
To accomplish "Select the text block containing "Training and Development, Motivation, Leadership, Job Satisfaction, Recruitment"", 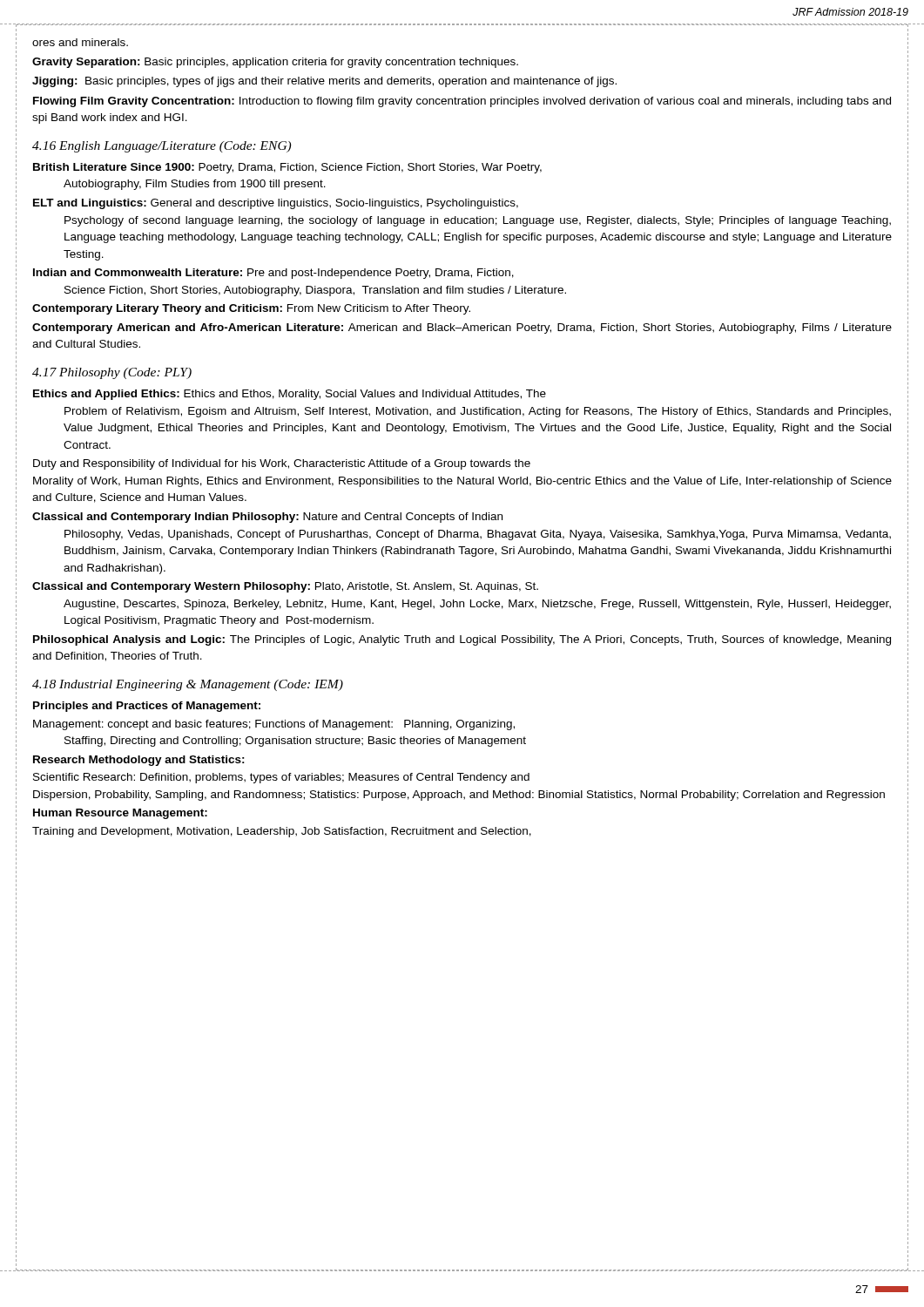I will click(x=282, y=831).
